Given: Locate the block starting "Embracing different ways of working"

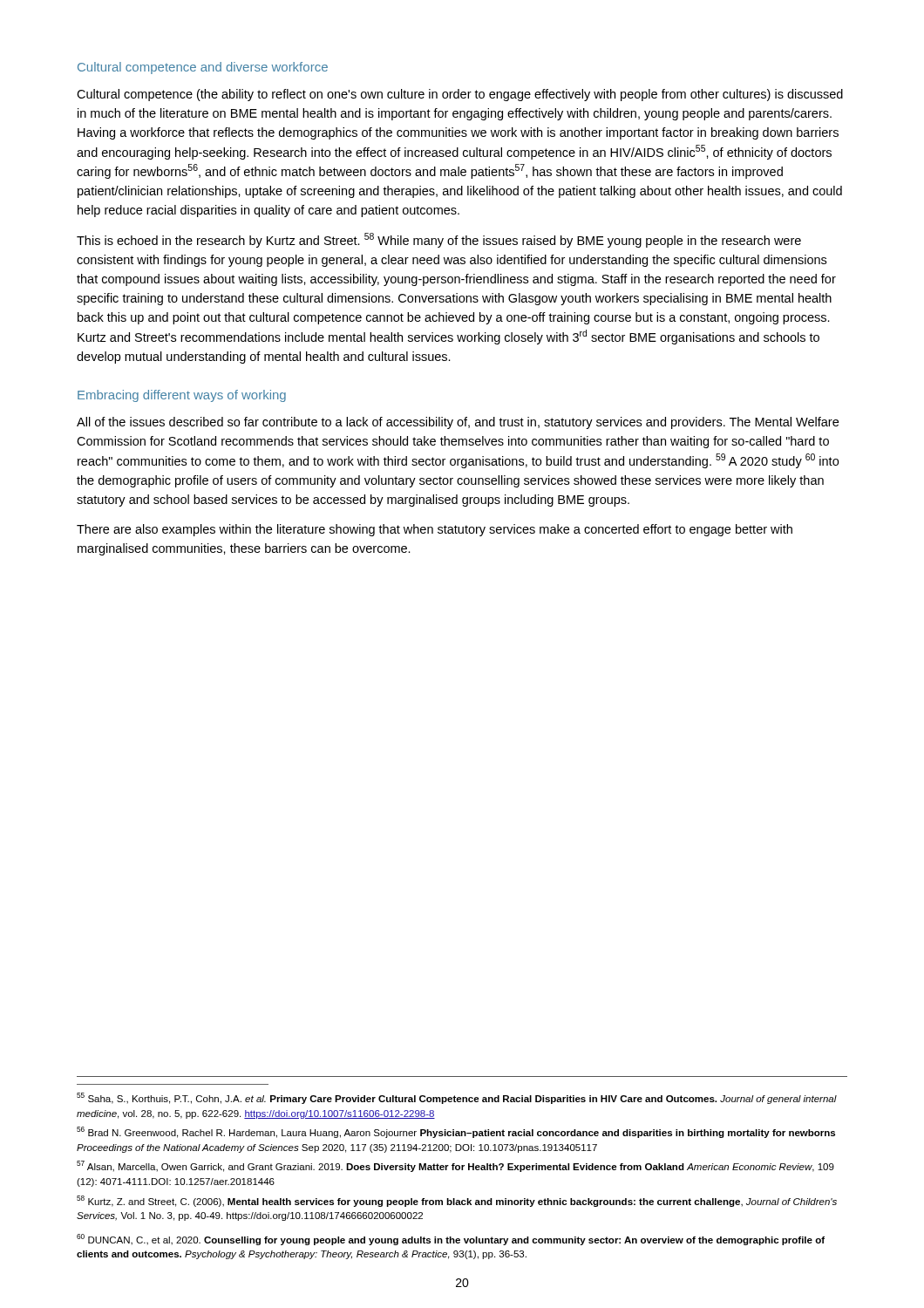Looking at the screenshot, I should [x=182, y=395].
